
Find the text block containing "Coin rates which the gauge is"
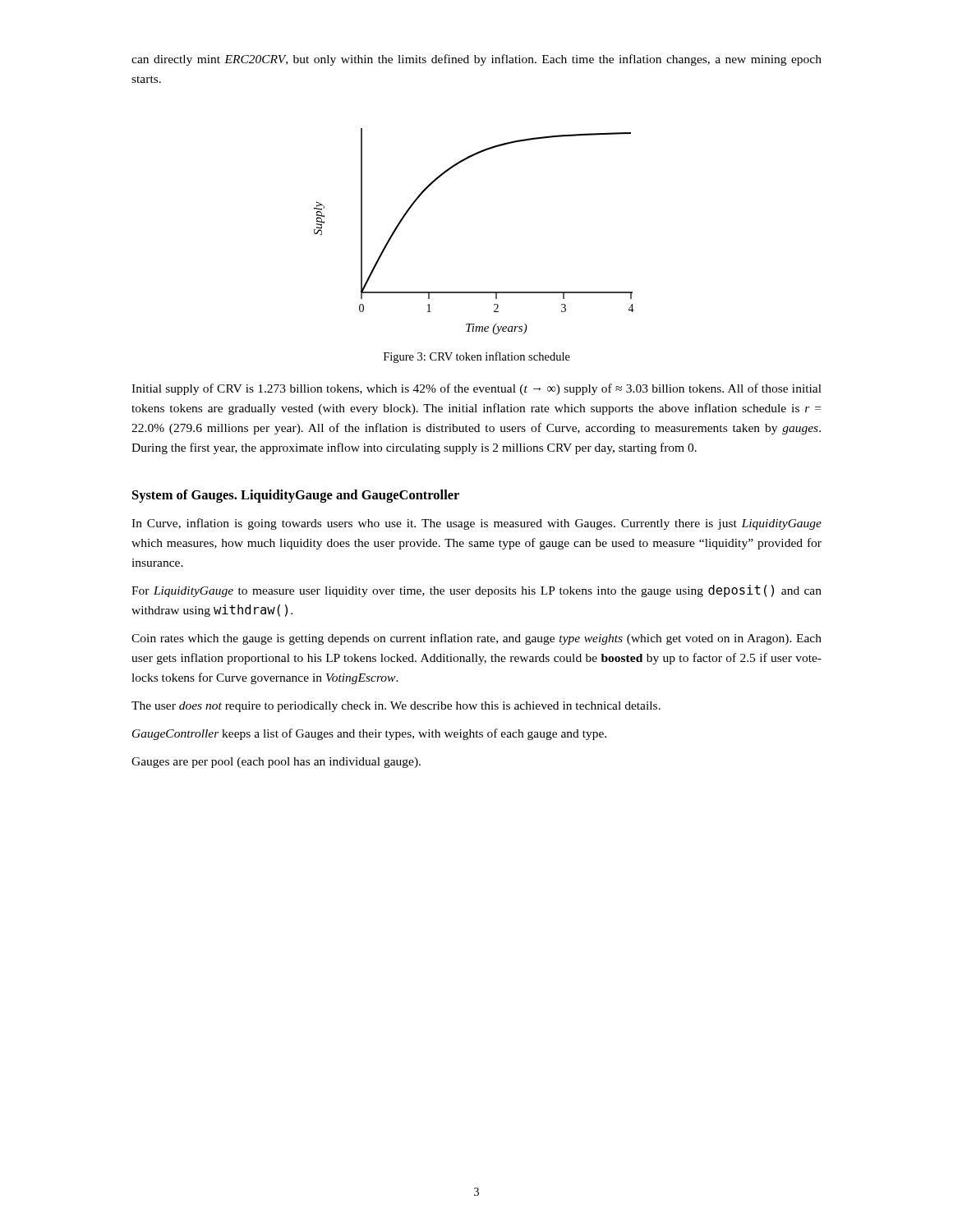click(x=476, y=658)
